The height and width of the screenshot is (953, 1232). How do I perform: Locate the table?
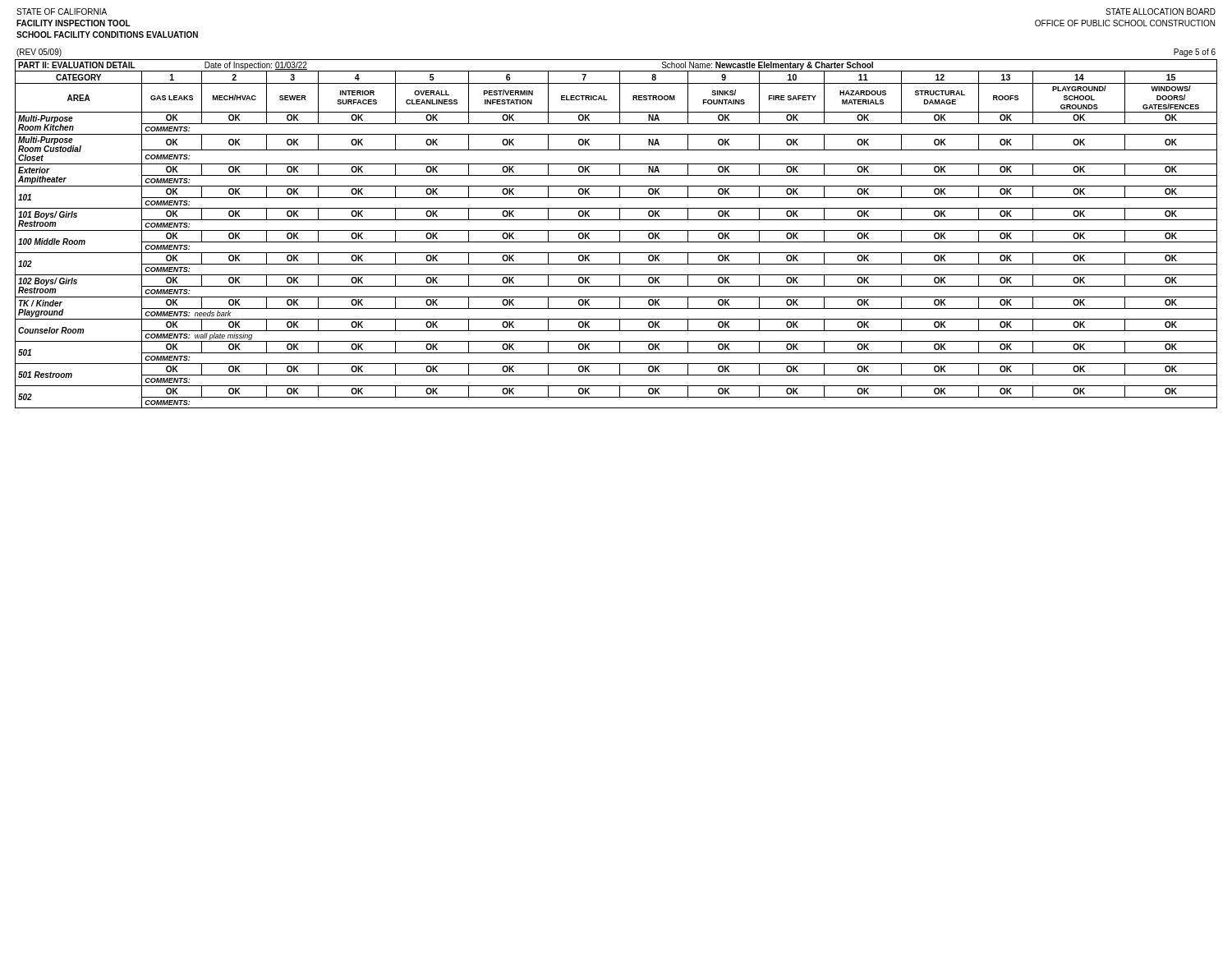(x=616, y=234)
